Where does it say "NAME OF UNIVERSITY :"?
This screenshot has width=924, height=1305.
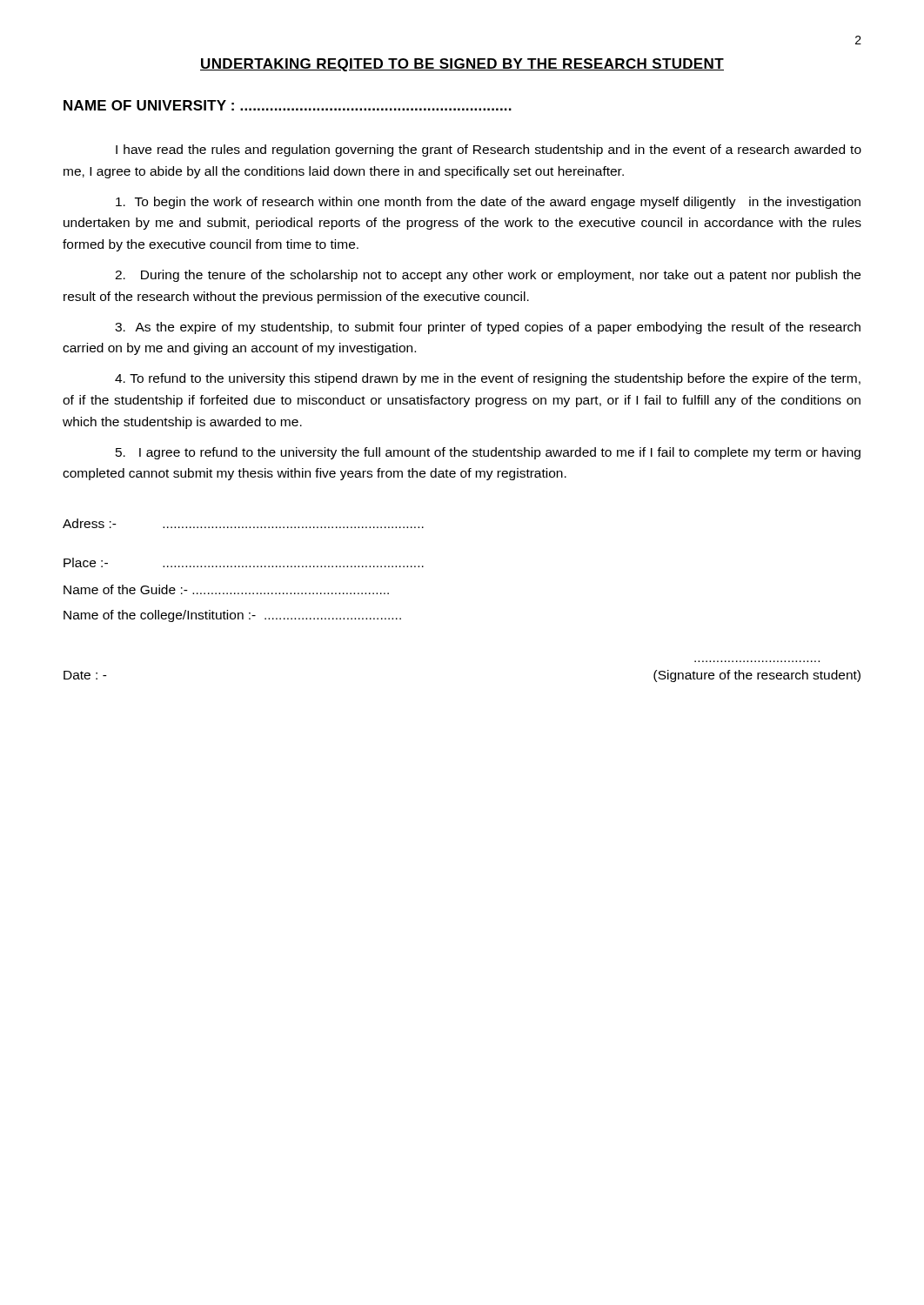pos(287,106)
